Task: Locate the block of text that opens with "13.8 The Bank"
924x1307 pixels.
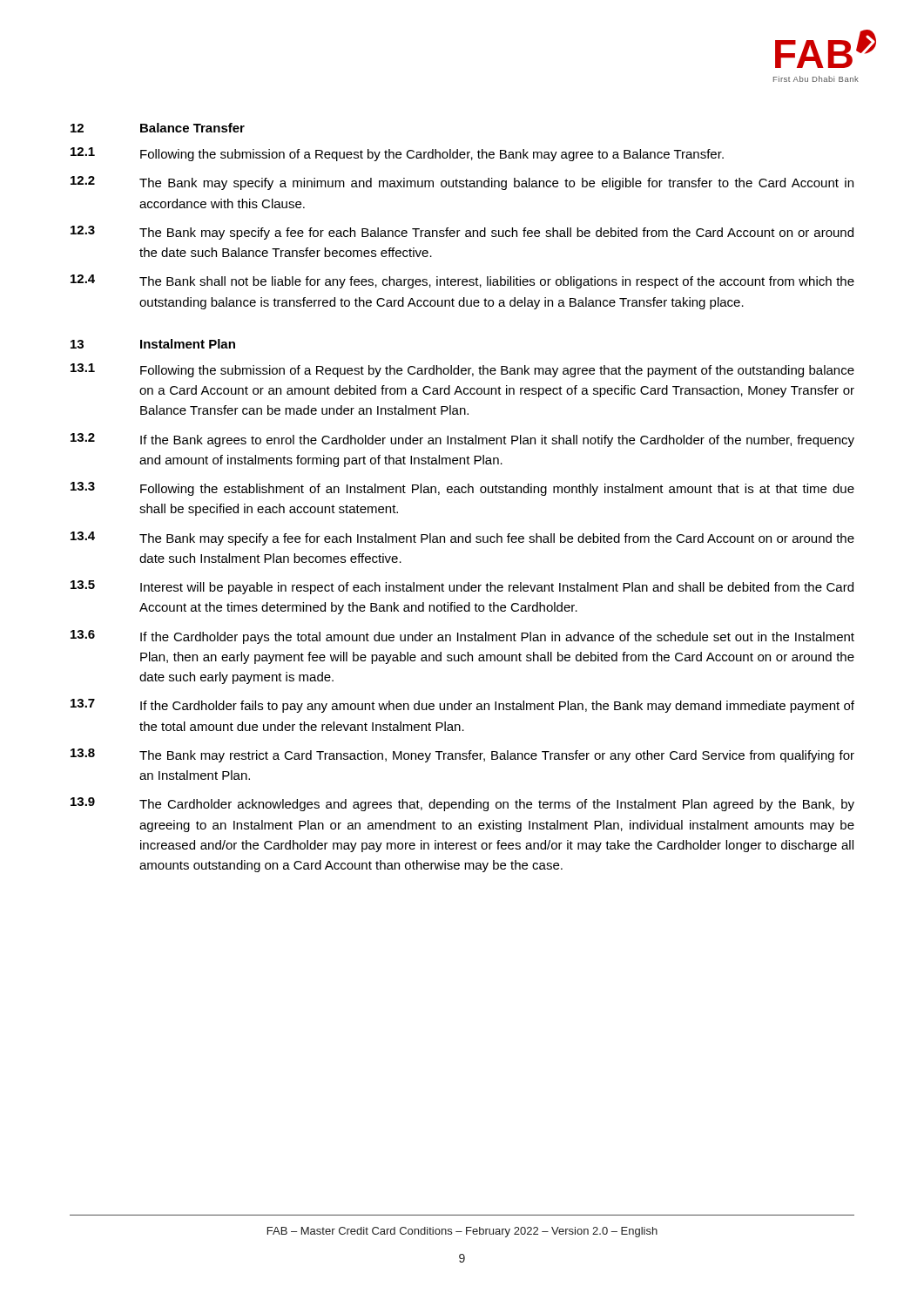Action: coord(462,765)
